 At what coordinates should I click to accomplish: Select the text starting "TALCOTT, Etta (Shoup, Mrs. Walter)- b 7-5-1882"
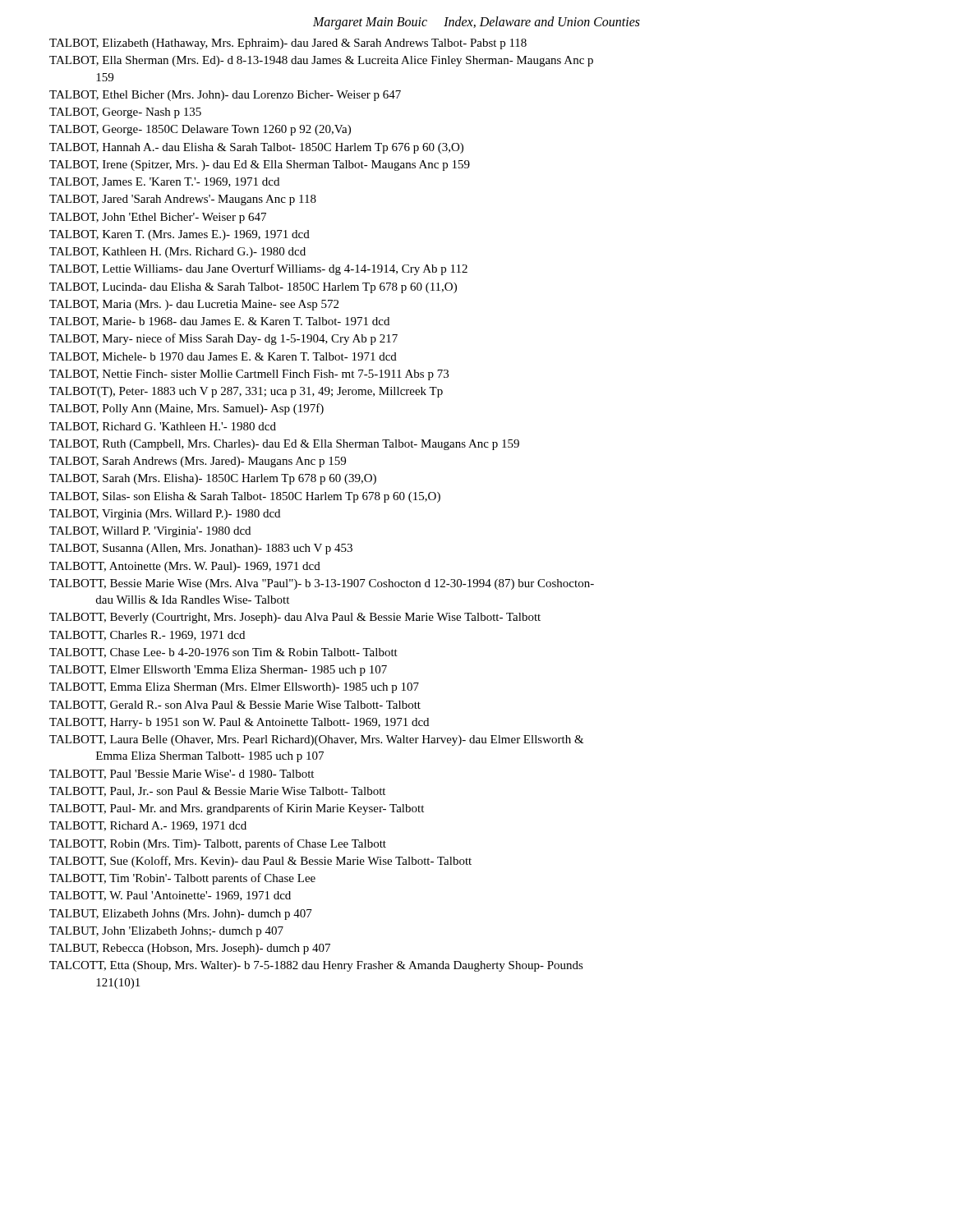(316, 974)
